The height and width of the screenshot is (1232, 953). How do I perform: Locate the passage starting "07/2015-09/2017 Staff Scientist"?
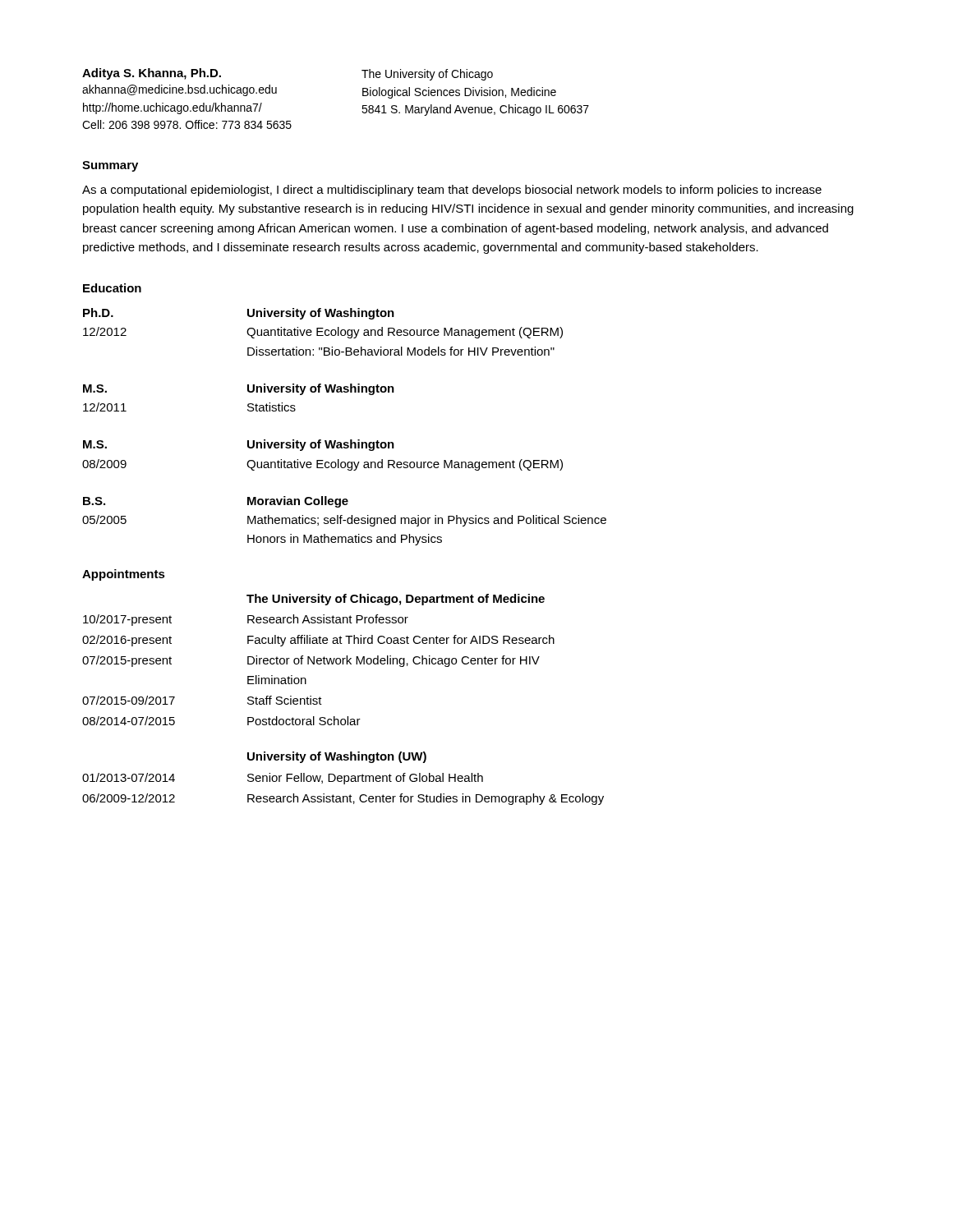pyautogui.click(x=124, y=700)
